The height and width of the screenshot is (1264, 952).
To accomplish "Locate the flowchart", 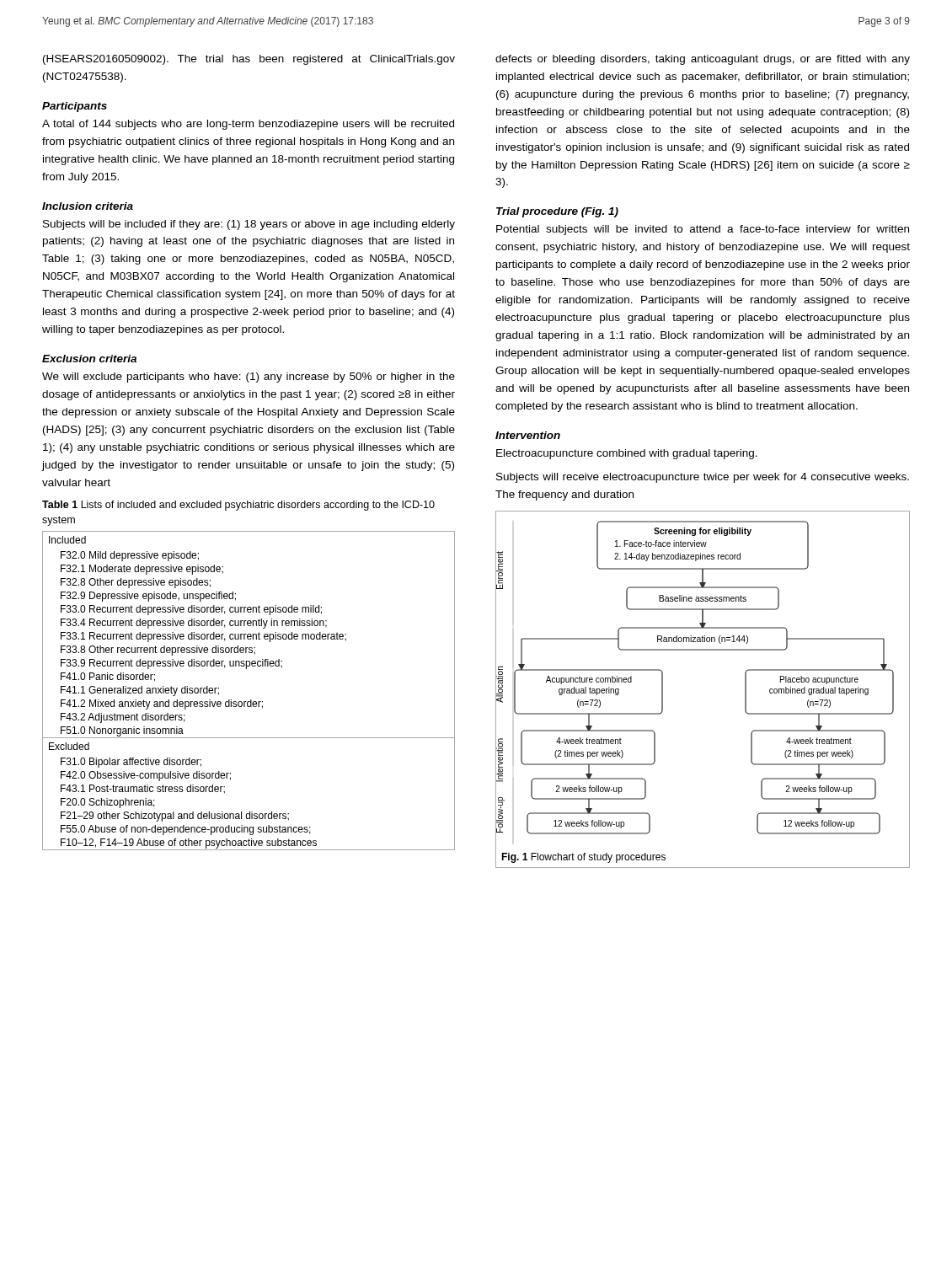I will coord(703,690).
